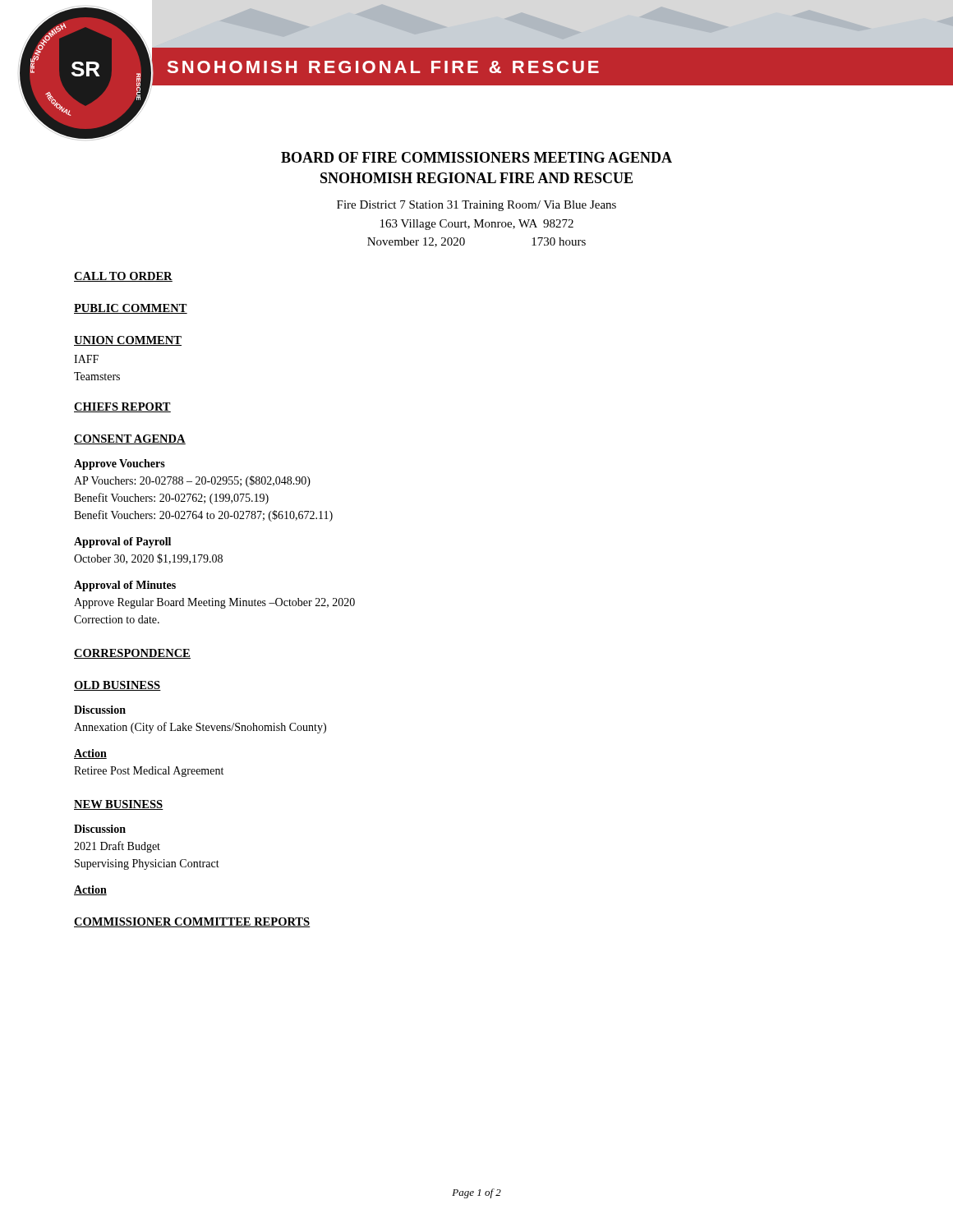Find "Action Retiree Post Medical Agreement" on this page
This screenshot has width=953, height=1232.
tap(90, 754)
